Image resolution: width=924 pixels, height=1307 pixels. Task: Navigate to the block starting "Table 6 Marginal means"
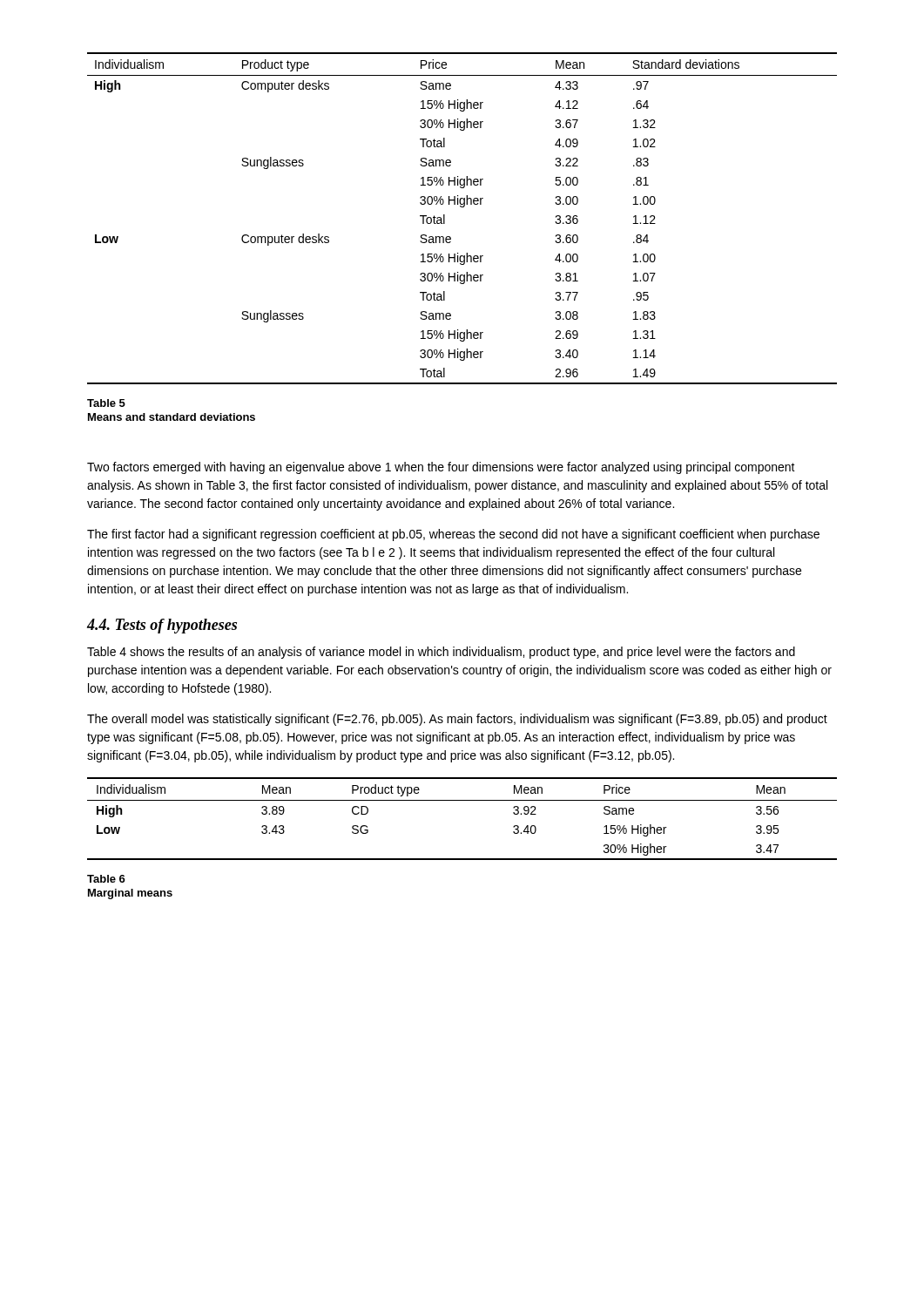(130, 886)
